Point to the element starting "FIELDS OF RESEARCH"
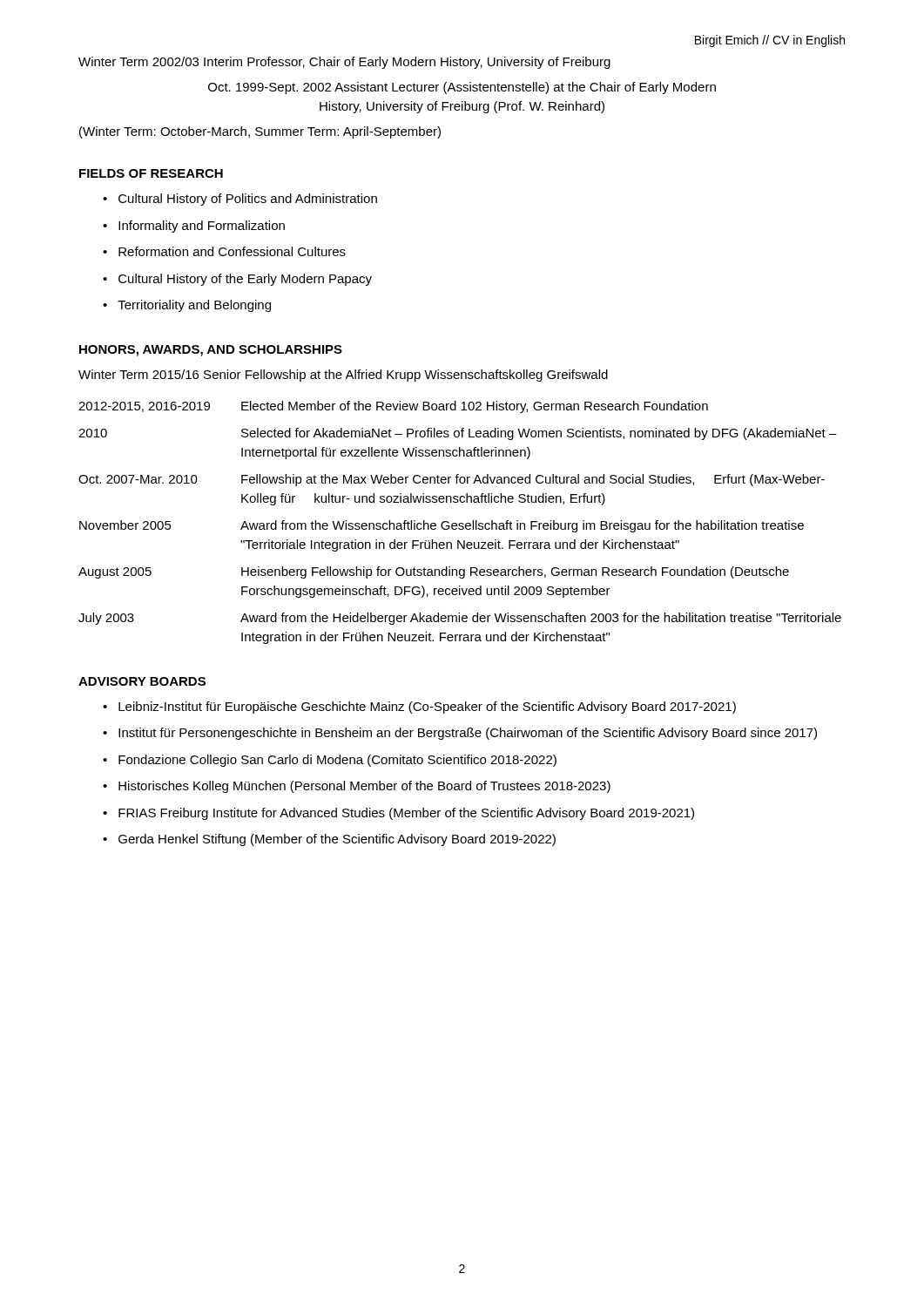Screen dimensions: 1307x924 click(151, 173)
